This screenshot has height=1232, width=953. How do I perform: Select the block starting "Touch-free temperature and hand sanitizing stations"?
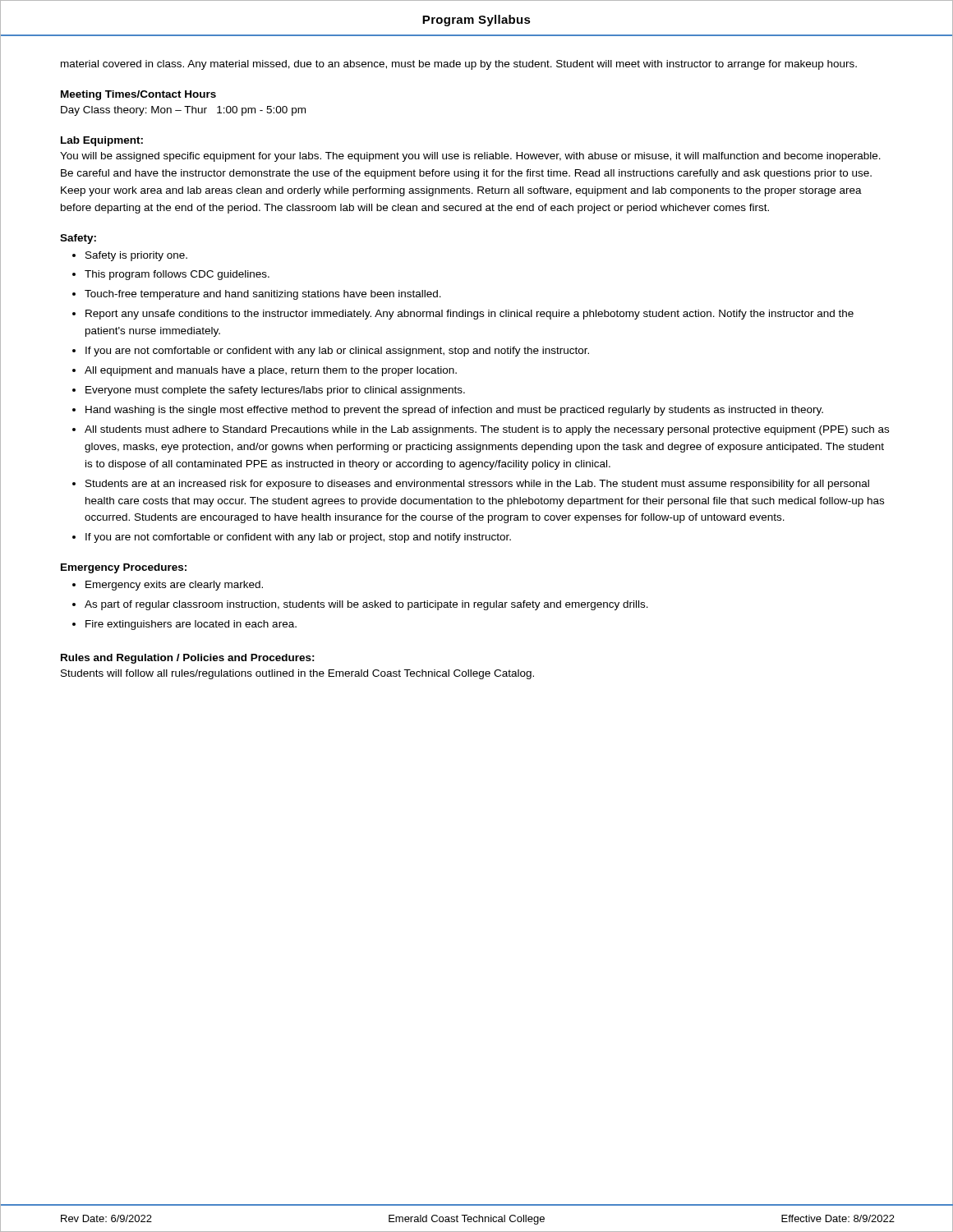[263, 294]
